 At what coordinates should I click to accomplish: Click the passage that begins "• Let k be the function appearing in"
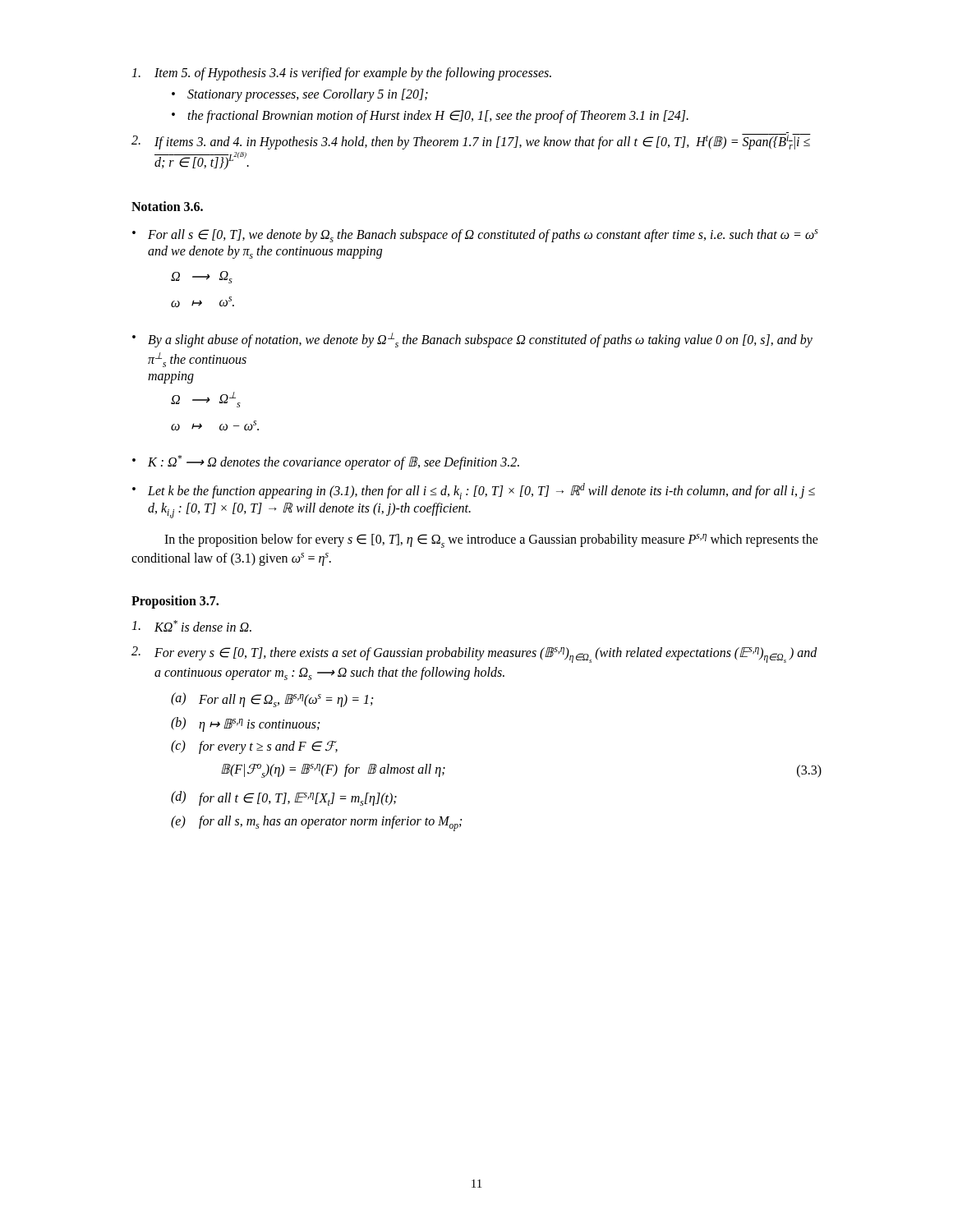[476, 500]
